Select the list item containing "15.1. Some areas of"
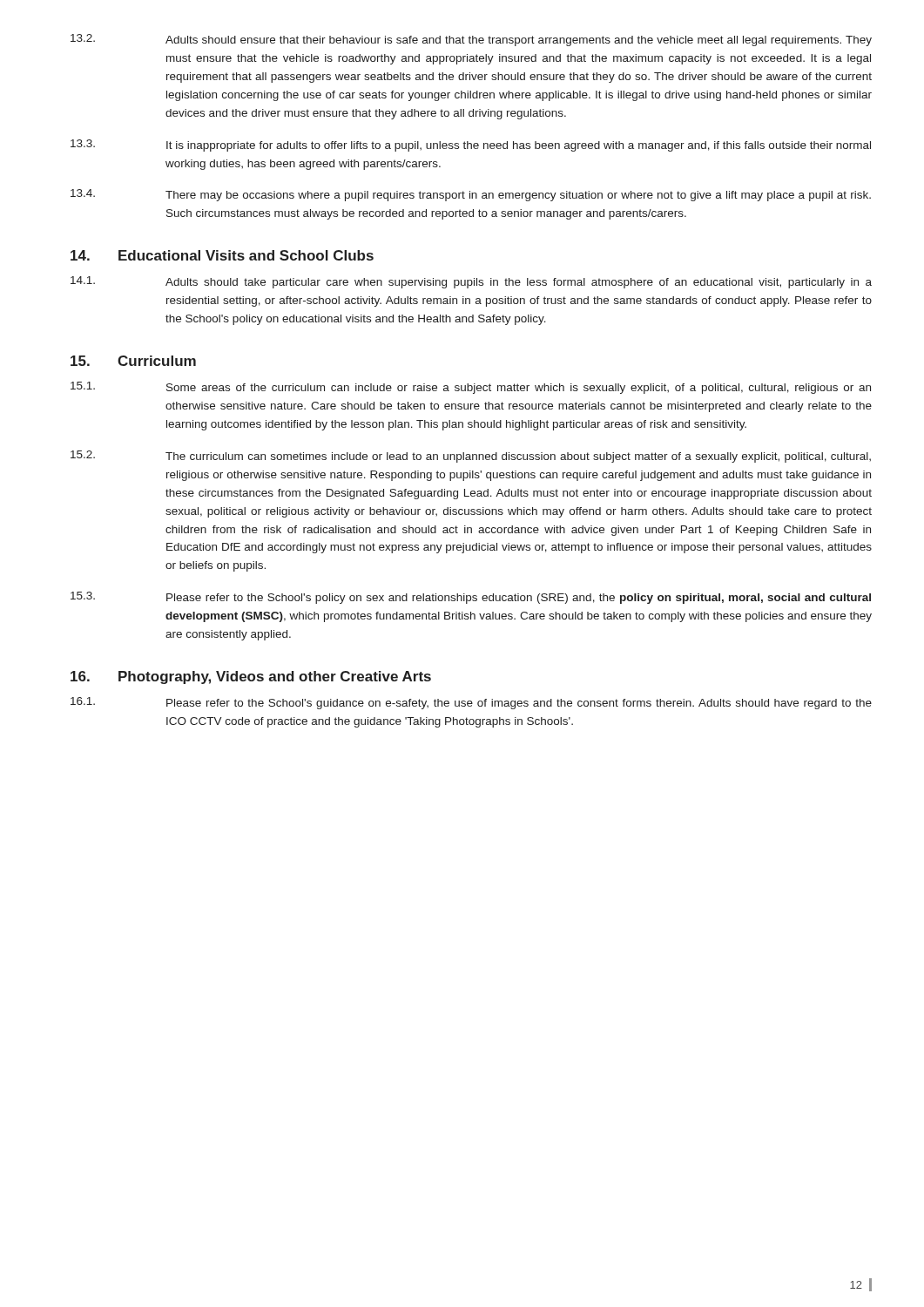Image resolution: width=924 pixels, height=1307 pixels. [x=471, y=406]
